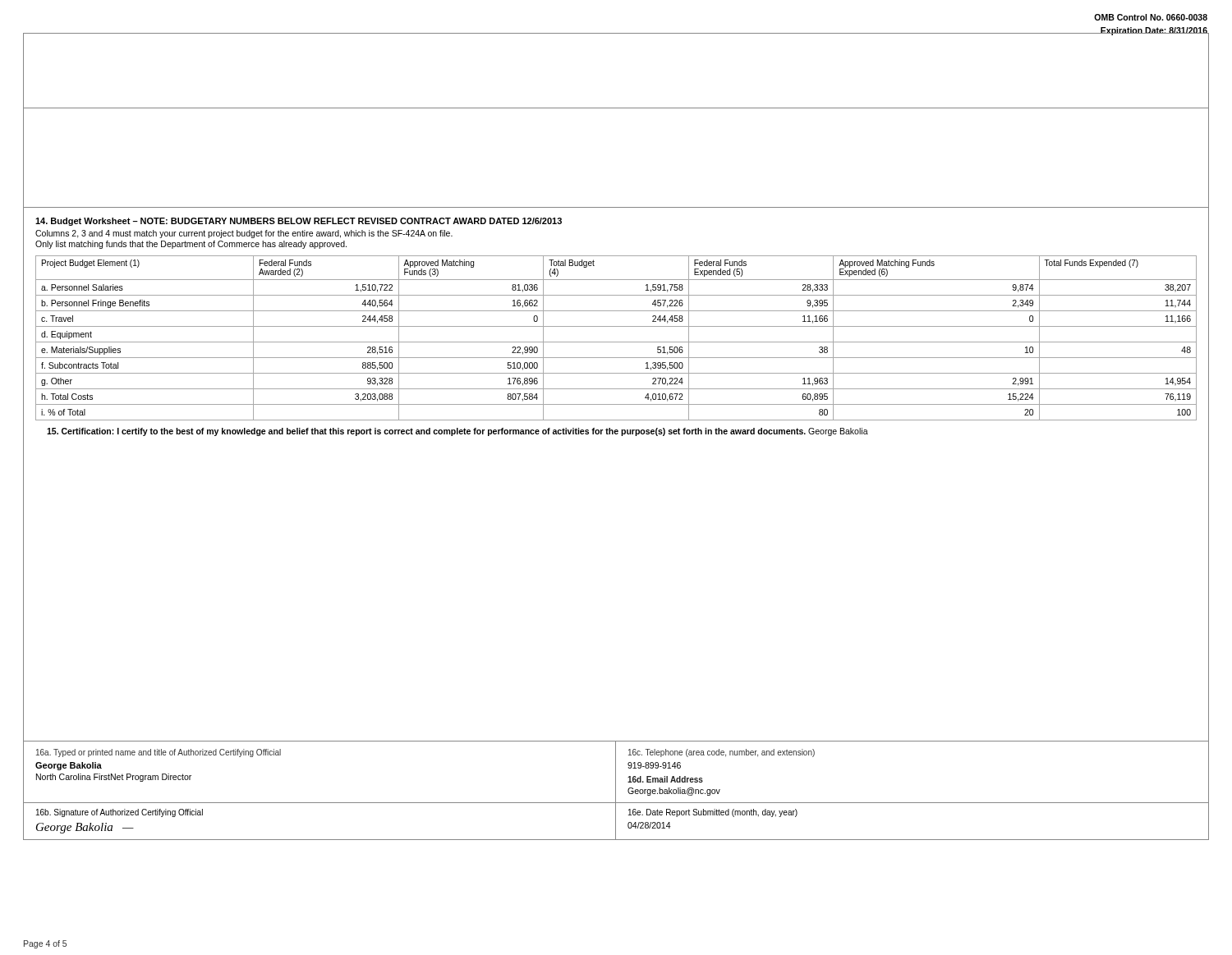
Task: Locate the text block containing "16c. Telephone (area code,"
Action: pyautogui.click(x=721, y=753)
